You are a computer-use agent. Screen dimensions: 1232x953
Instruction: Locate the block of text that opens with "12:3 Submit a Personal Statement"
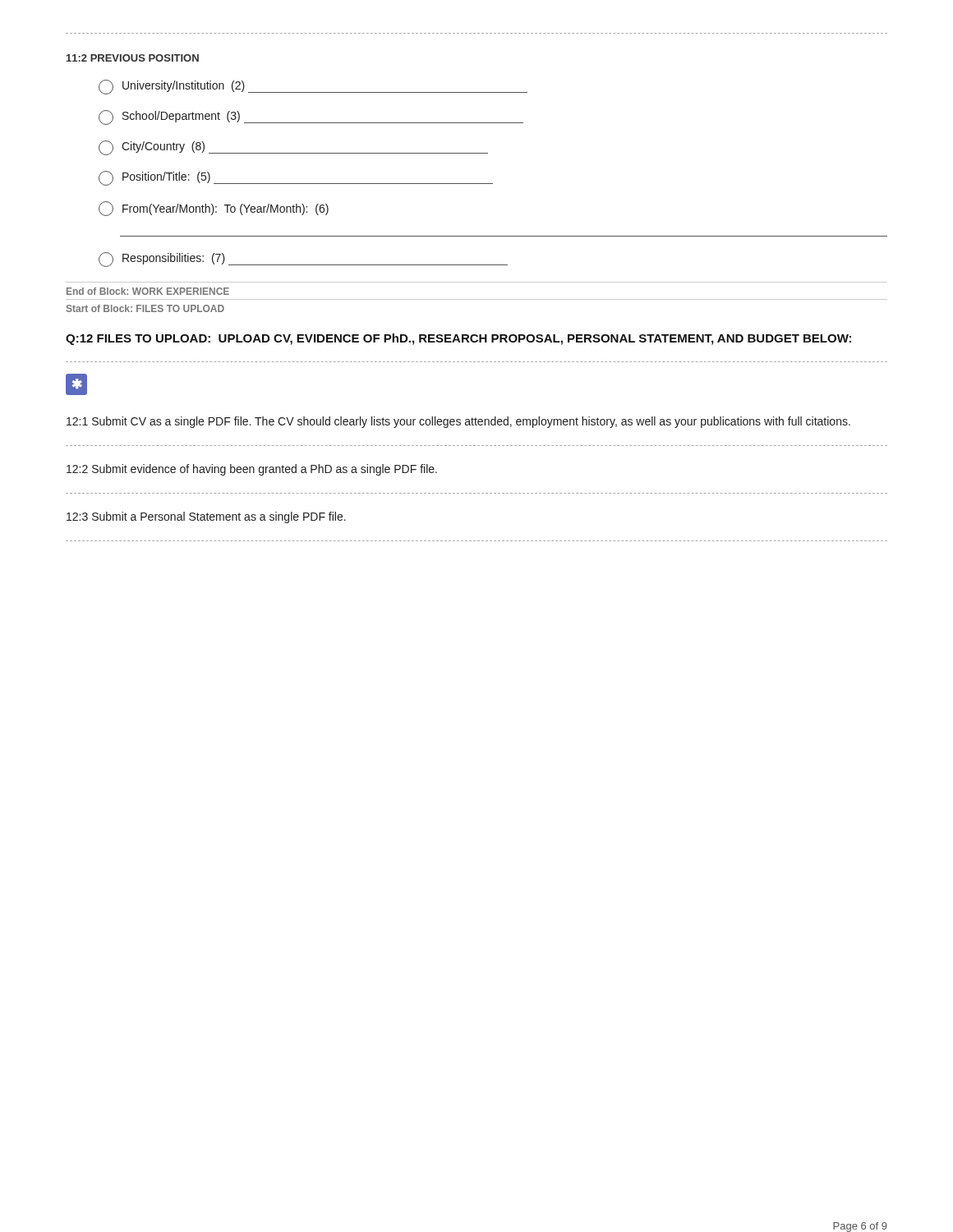pyautogui.click(x=206, y=517)
